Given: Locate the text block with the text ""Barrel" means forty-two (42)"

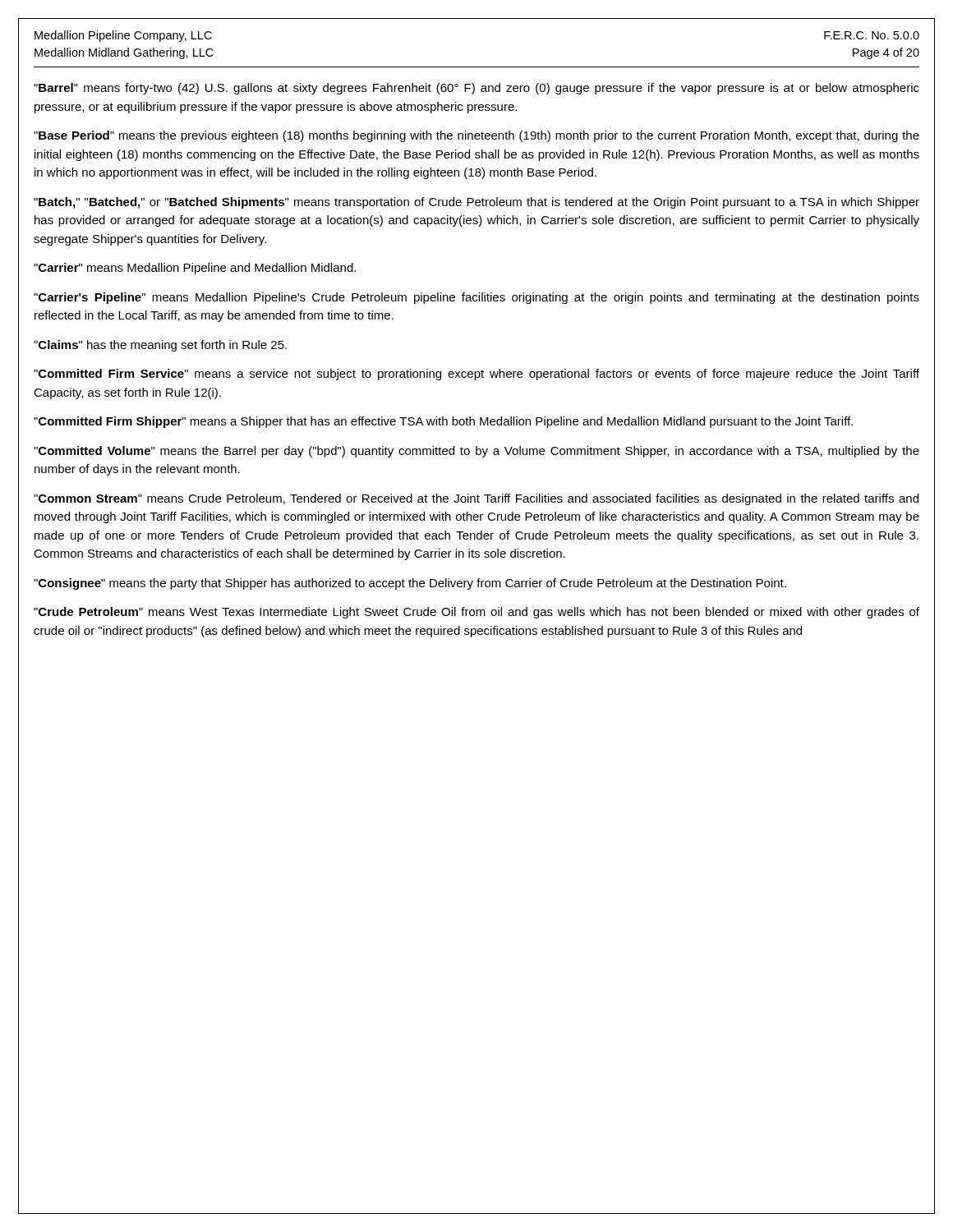Looking at the screenshot, I should 476,97.
